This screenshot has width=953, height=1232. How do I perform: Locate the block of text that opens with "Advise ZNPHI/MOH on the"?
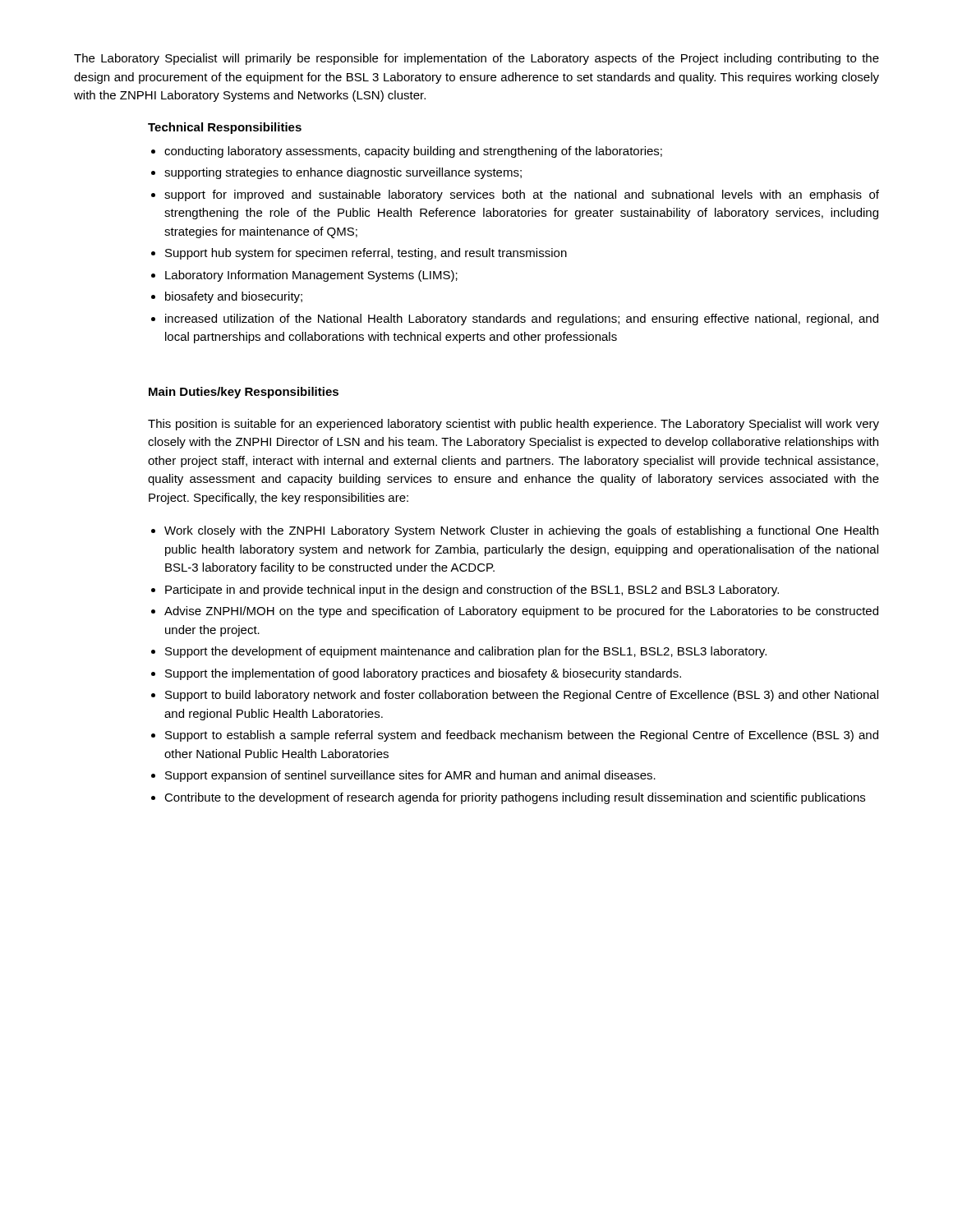pyautogui.click(x=522, y=620)
